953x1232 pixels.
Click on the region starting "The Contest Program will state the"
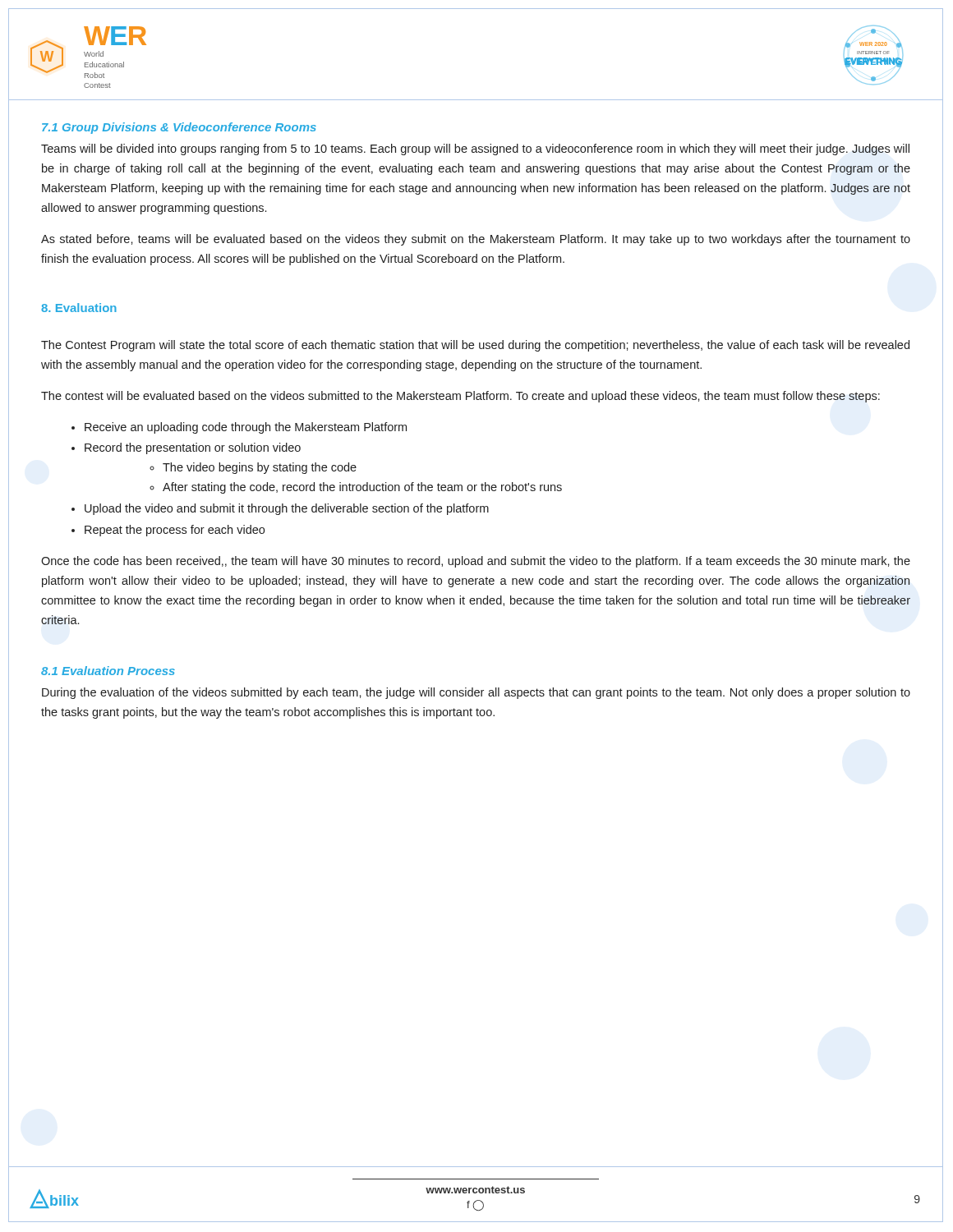pyautogui.click(x=476, y=355)
